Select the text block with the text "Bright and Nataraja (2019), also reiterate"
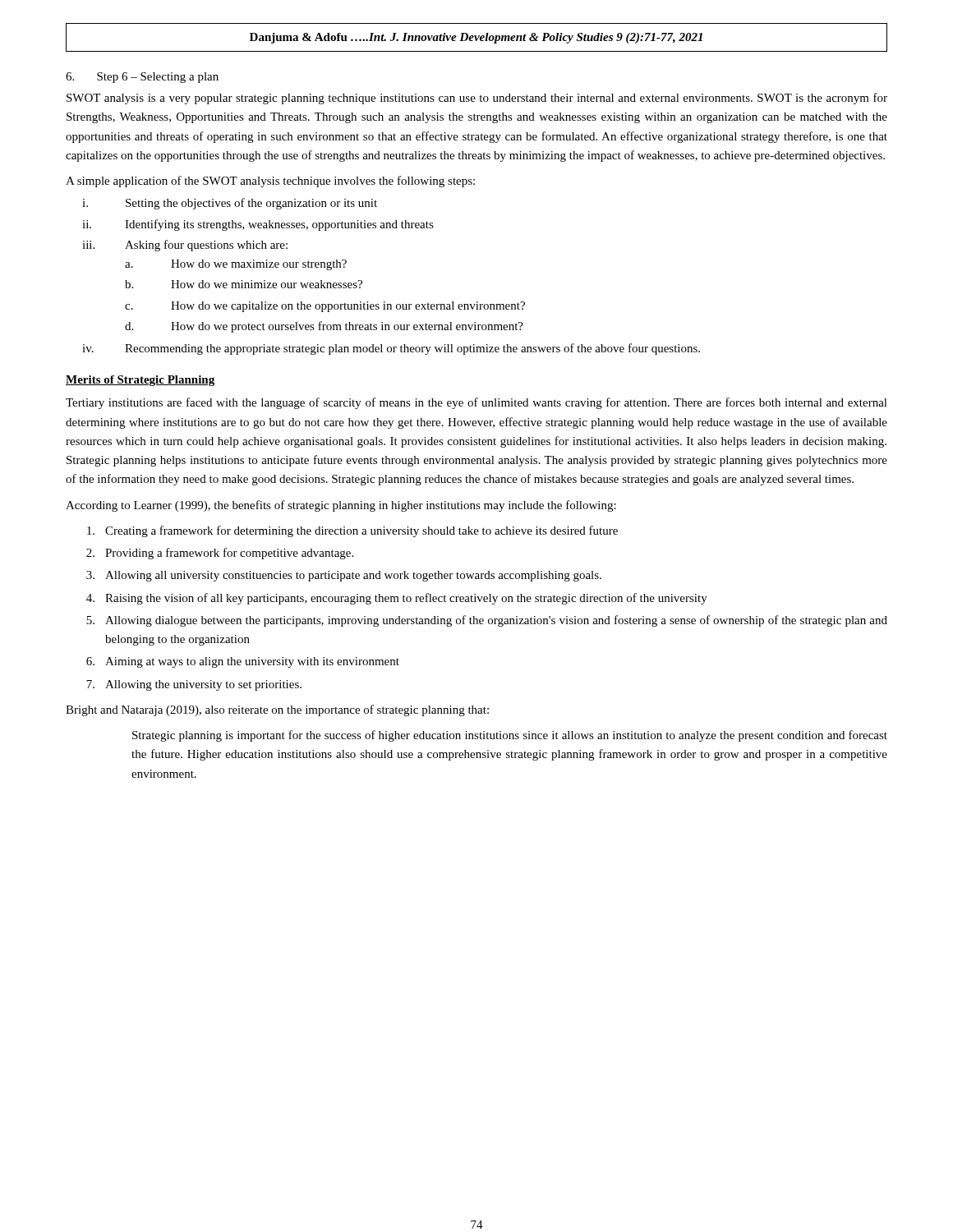953x1232 pixels. pos(278,709)
